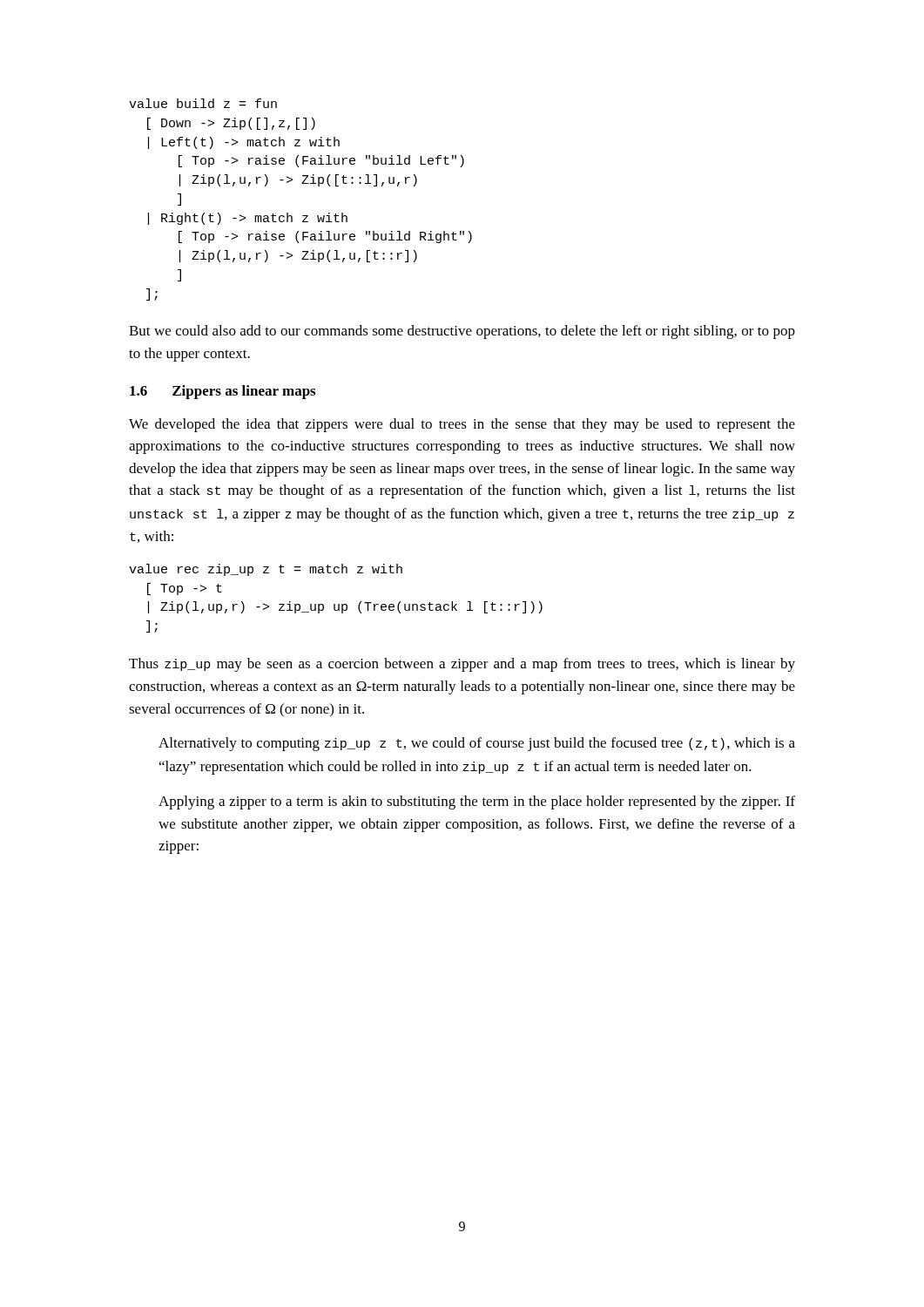Viewport: 924px width, 1307px height.
Task: Select the region starting "value rec zip_up z t"
Action: point(462,599)
